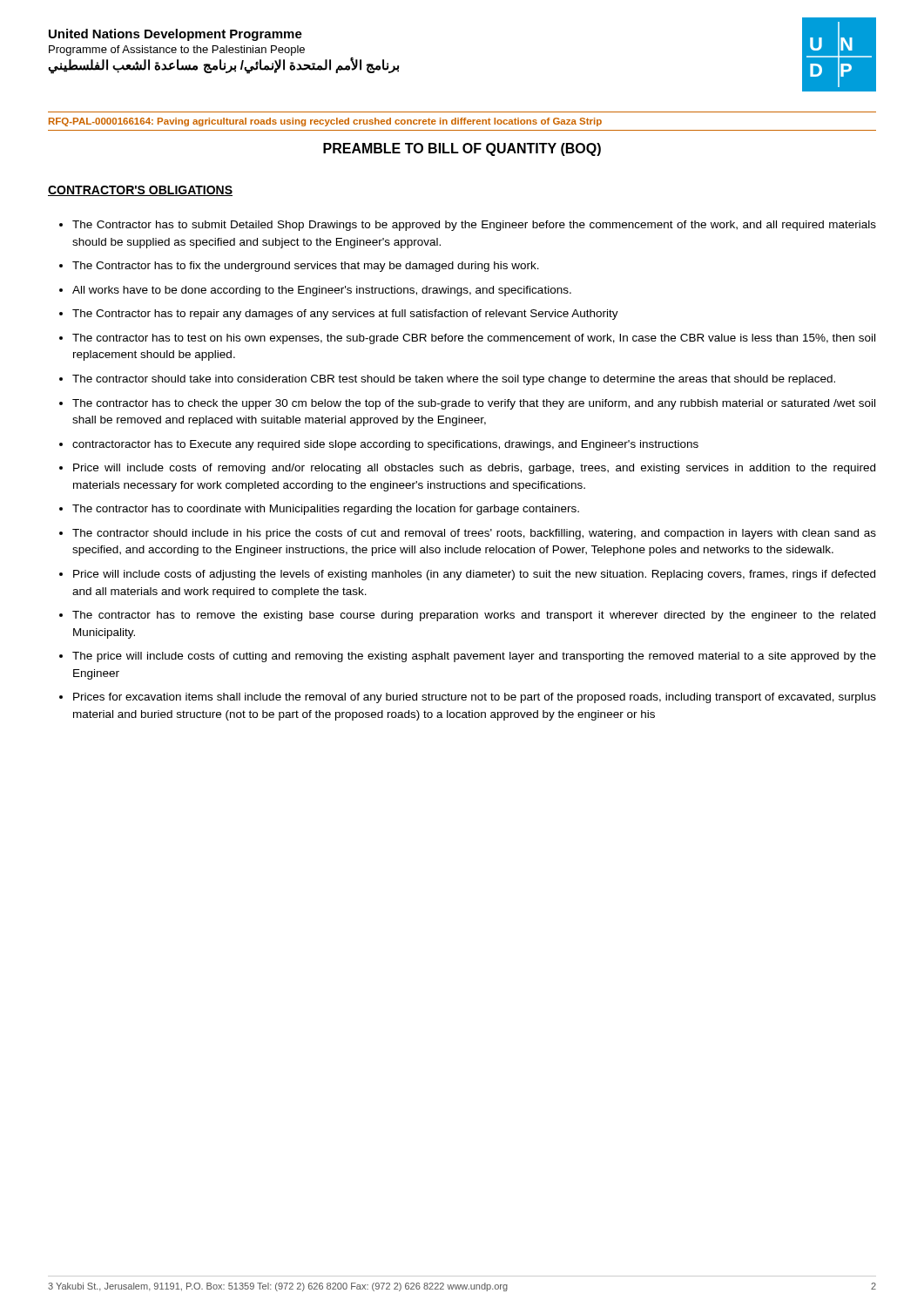This screenshot has width=924, height=1307.
Task: Locate the text block with the text "RFQ-PAL-0000166164: Paving agricultural roads using"
Action: (x=325, y=121)
